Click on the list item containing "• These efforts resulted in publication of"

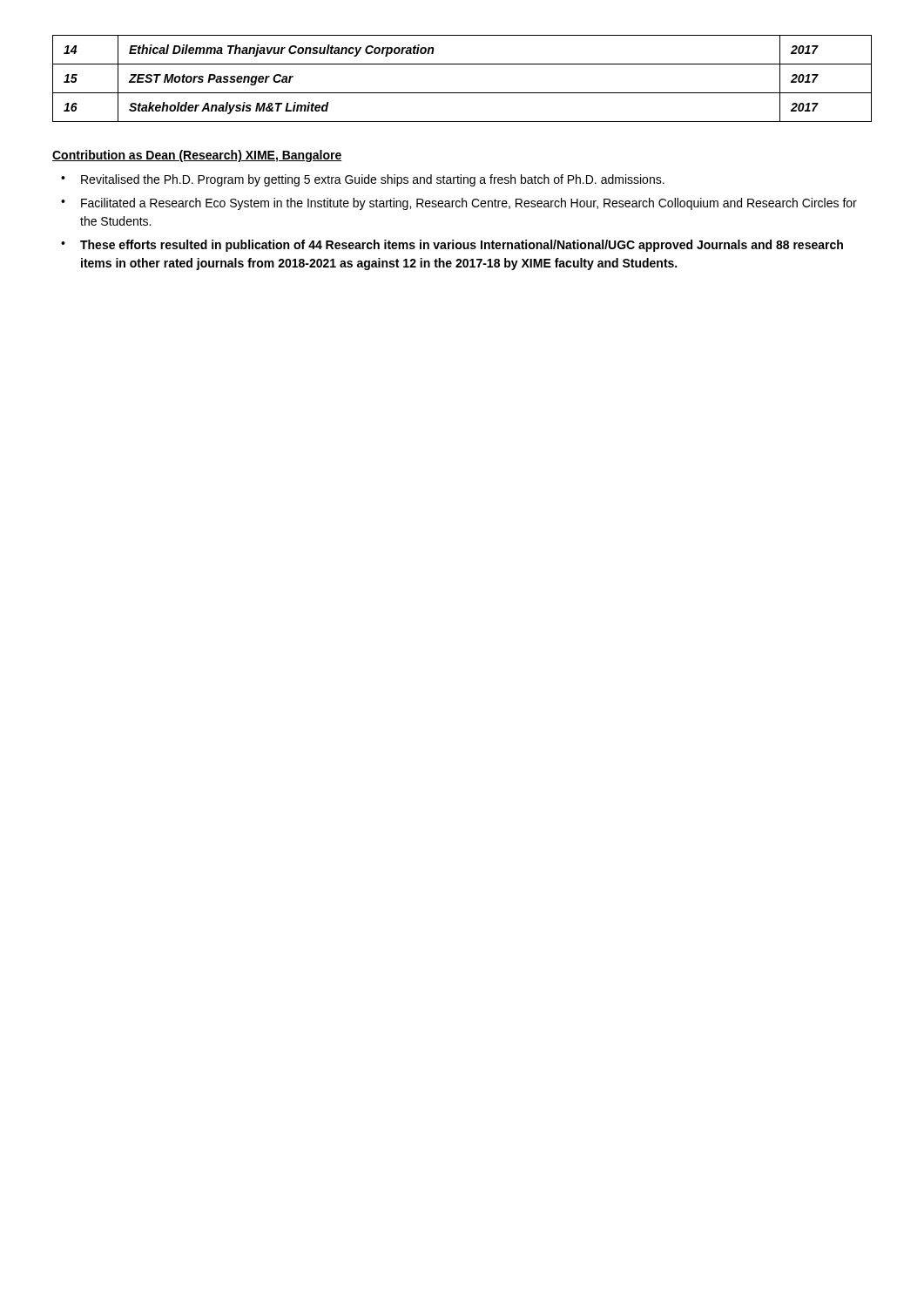(x=466, y=254)
